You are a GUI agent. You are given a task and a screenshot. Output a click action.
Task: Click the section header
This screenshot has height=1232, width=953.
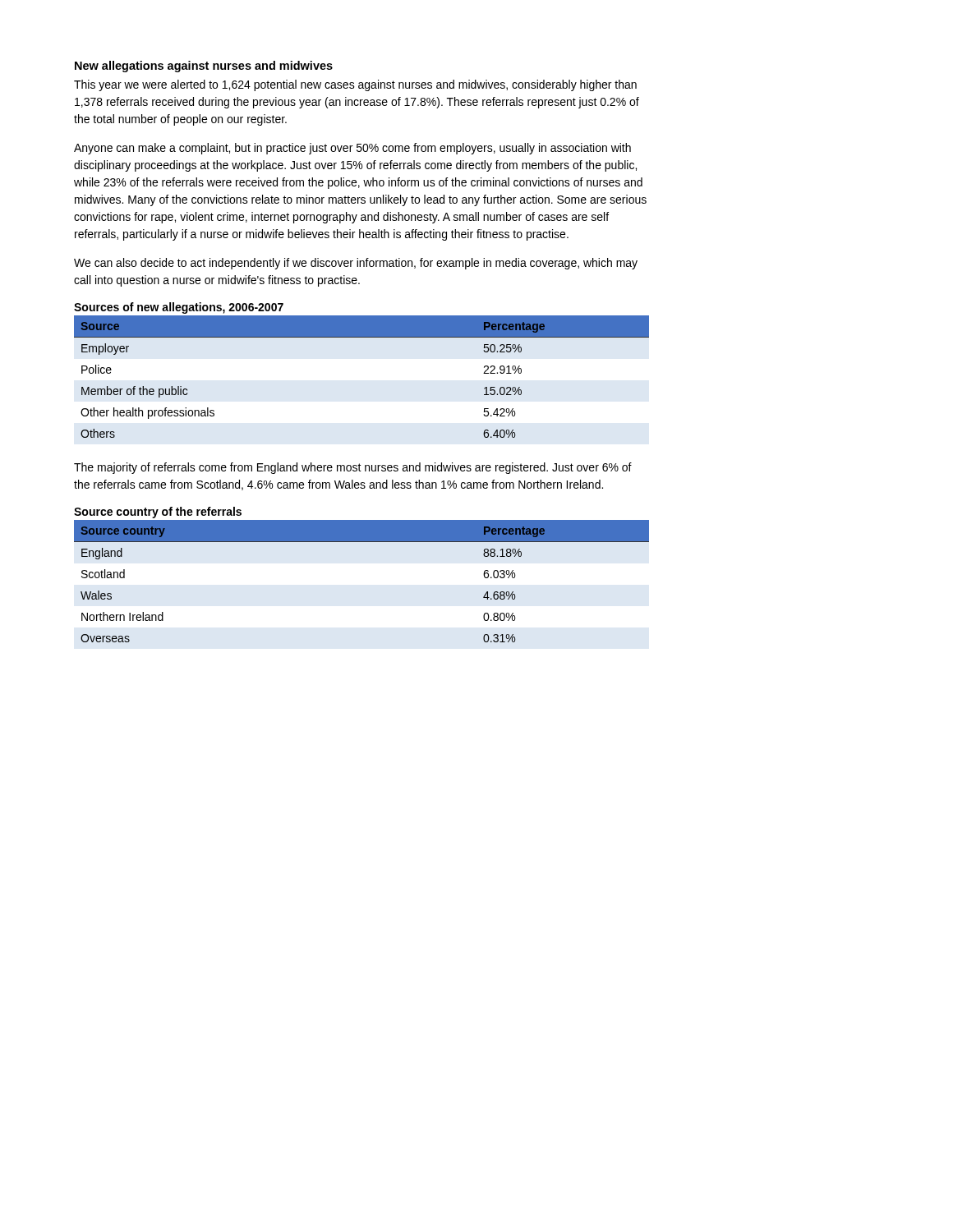click(203, 66)
